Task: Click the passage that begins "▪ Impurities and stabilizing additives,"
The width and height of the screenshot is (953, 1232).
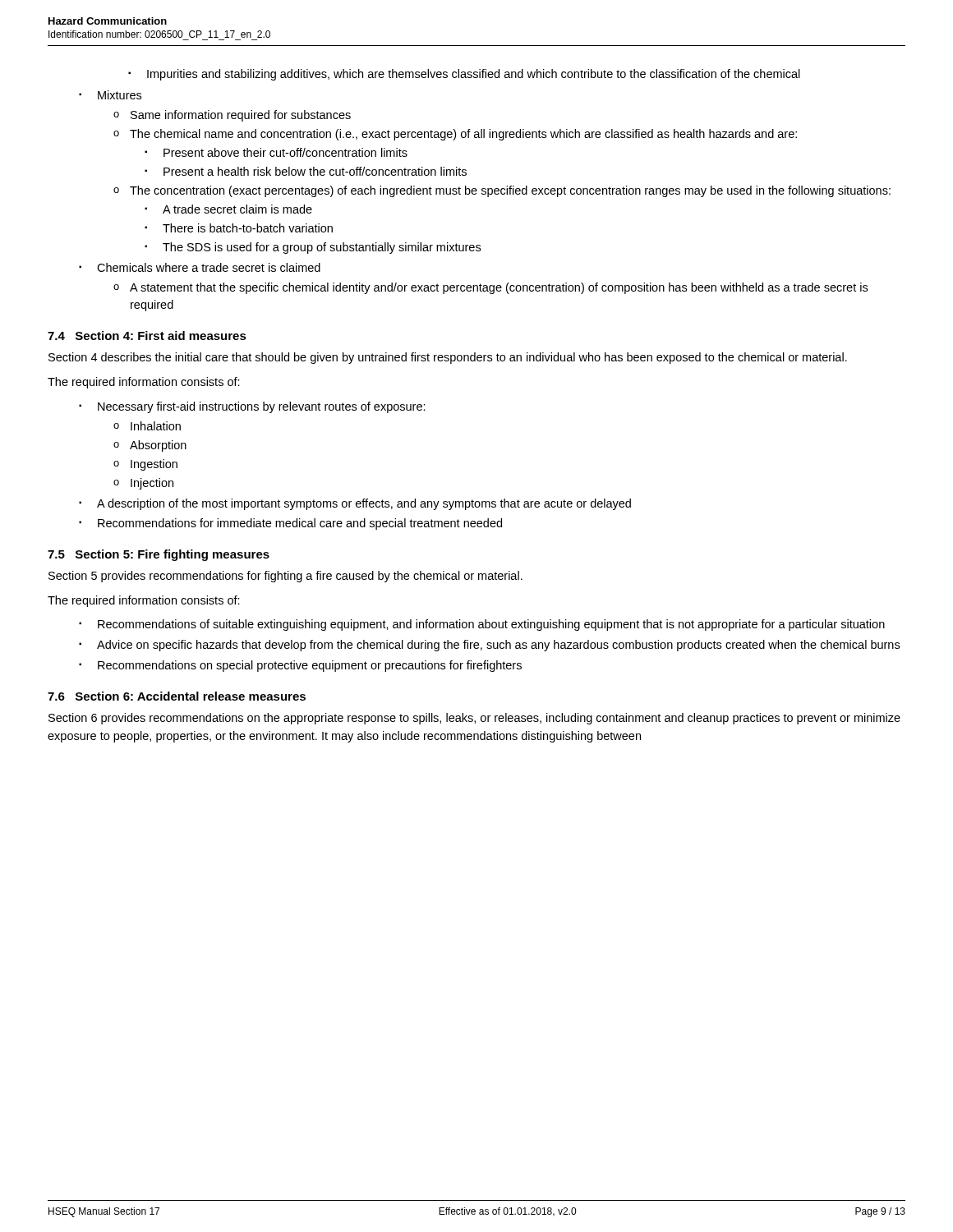Action: click(x=473, y=74)
